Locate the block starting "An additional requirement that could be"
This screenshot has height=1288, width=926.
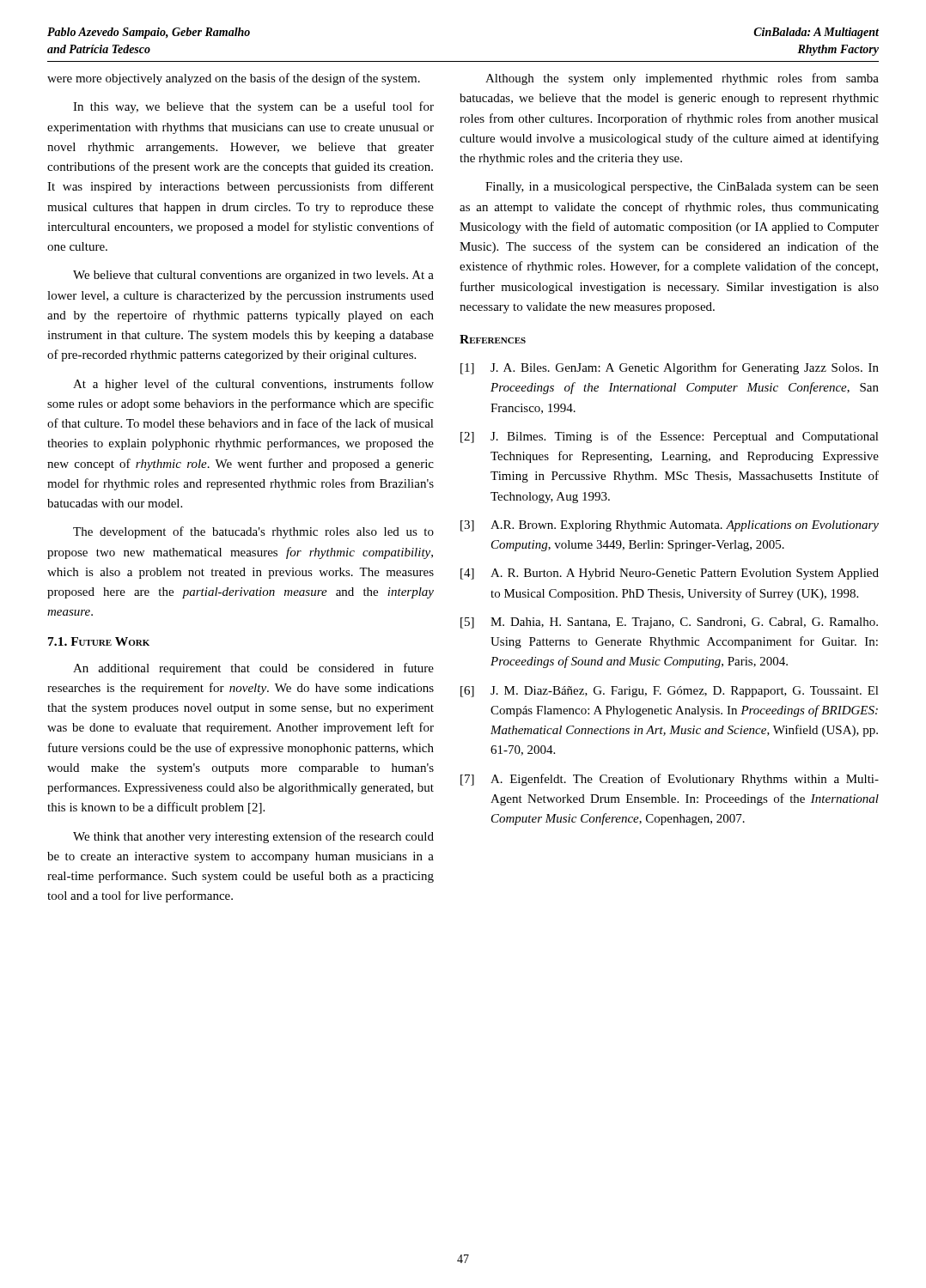(x=241, y=738)
